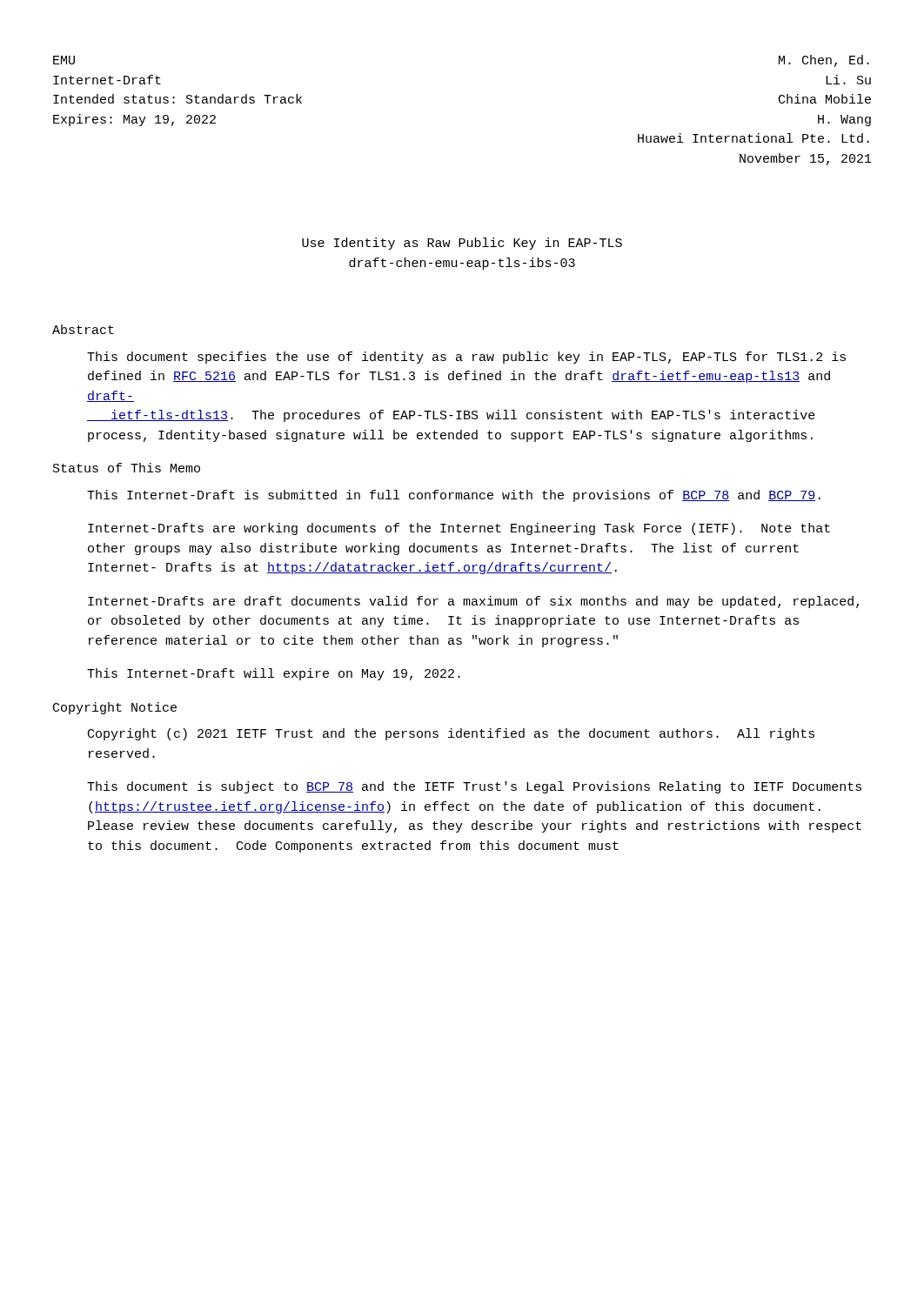The height and width of the screenshot is (1305, 924).
Task: Find the text block that says "Internet-Drafts are working documents of the"
Action: pos(459,549)
